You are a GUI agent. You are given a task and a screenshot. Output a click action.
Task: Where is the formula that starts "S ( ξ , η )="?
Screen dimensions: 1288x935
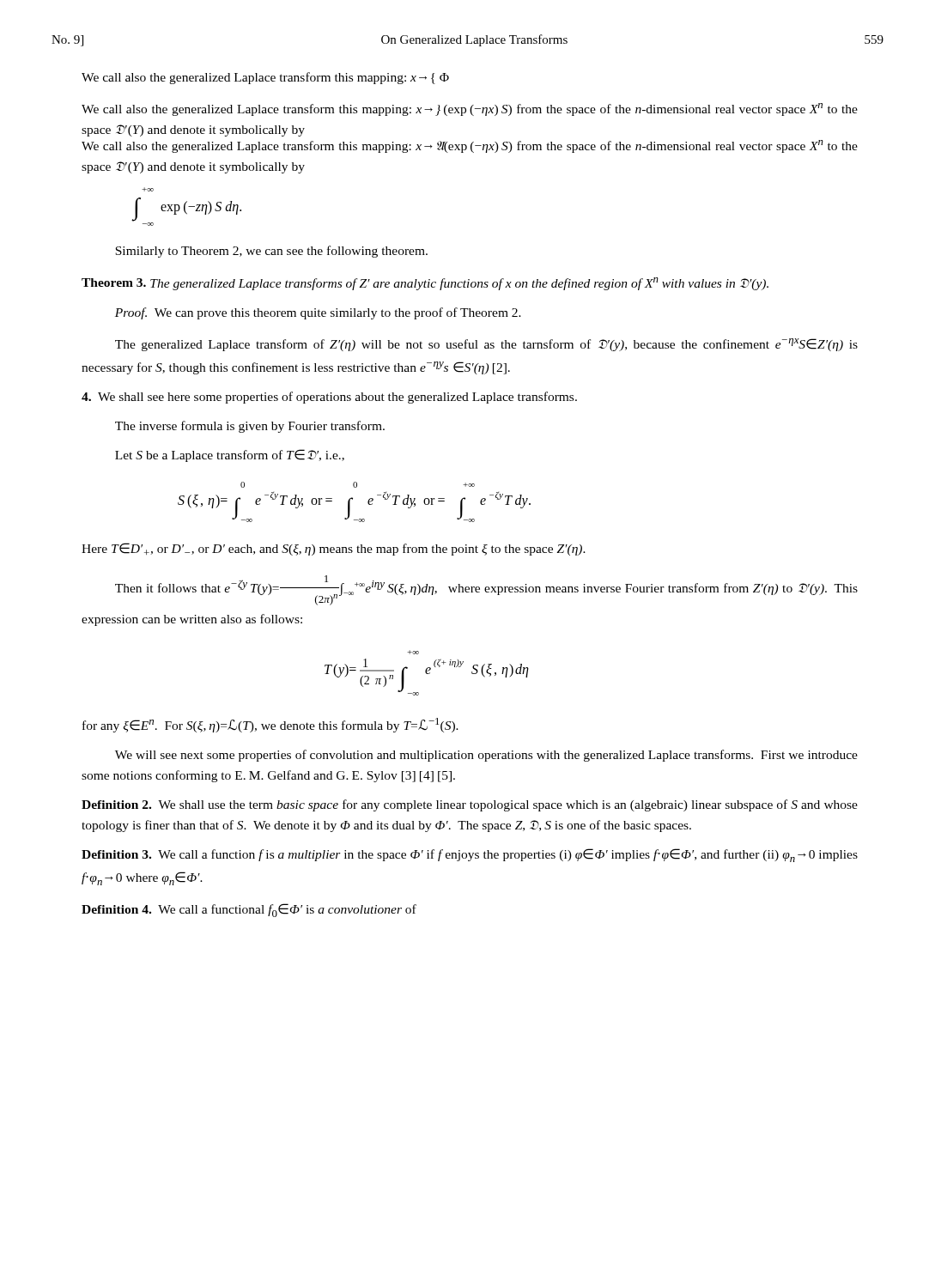470,500
